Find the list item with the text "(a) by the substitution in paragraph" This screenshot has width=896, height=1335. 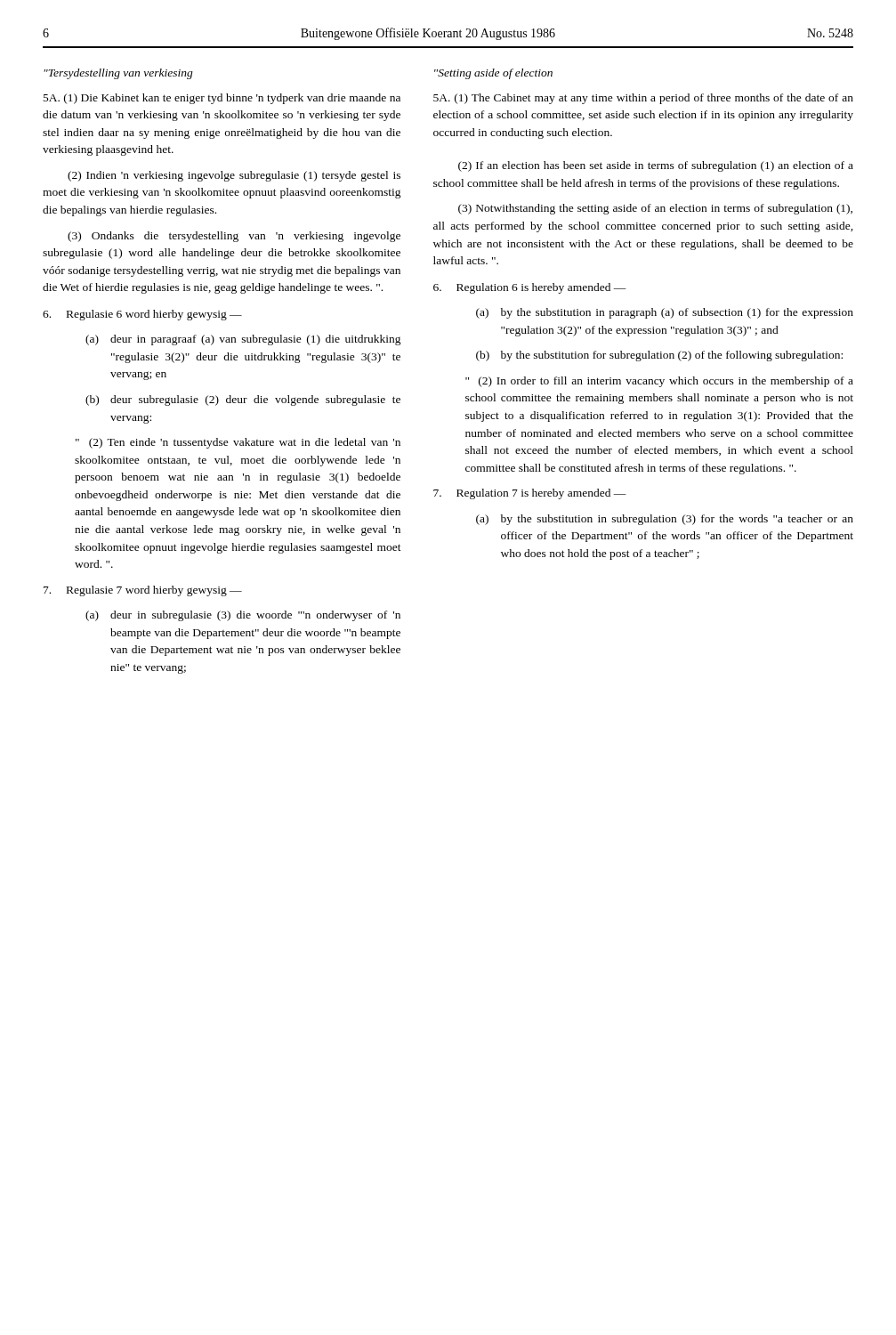(x=664, y=321)
